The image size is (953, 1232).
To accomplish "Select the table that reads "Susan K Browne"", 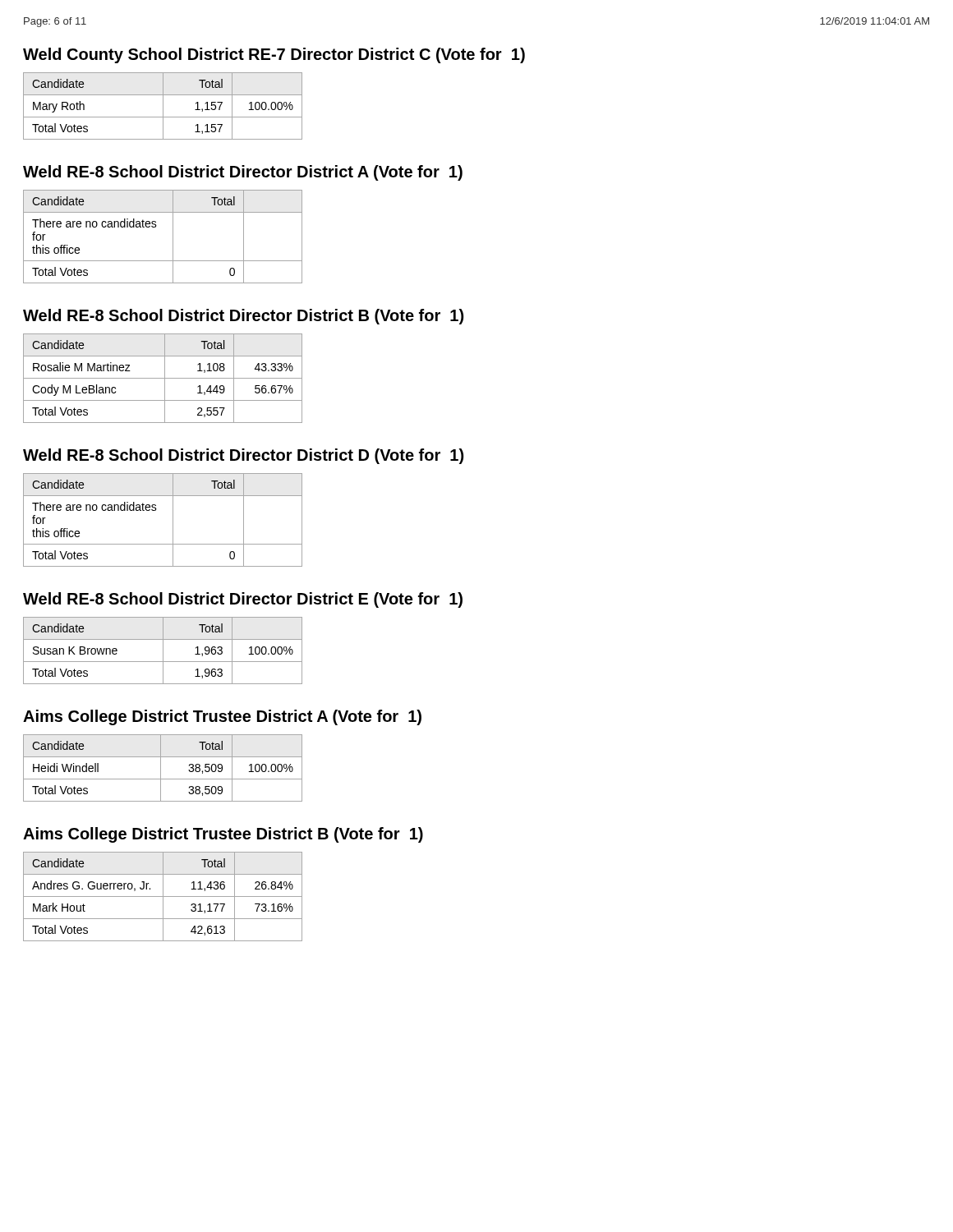I will 476,650.
